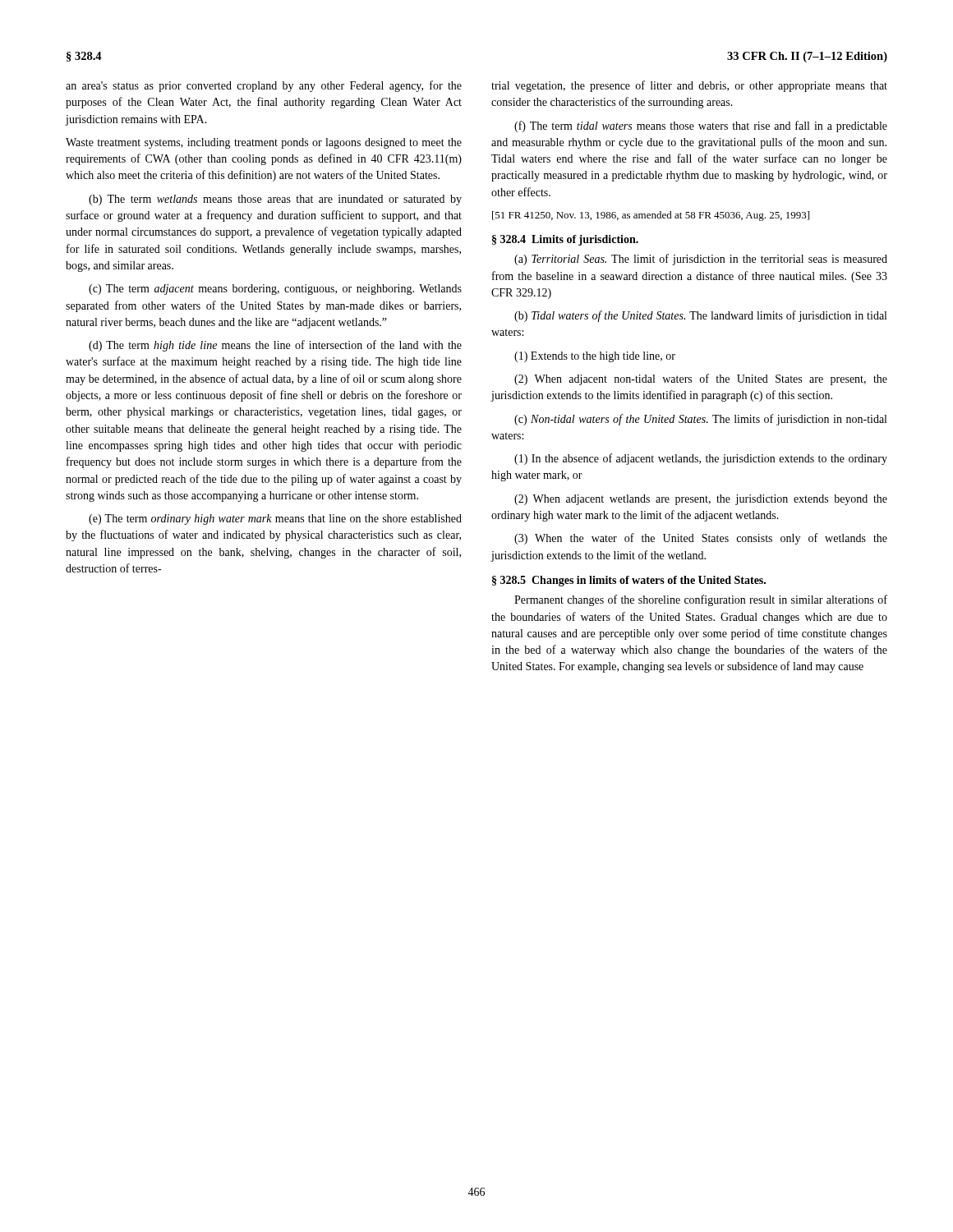Image resolution: width=953 pixels, height=1232 pixels.
Task: Select the text block that says "(e) The term ordinary high water"
Action: [264, 544]
